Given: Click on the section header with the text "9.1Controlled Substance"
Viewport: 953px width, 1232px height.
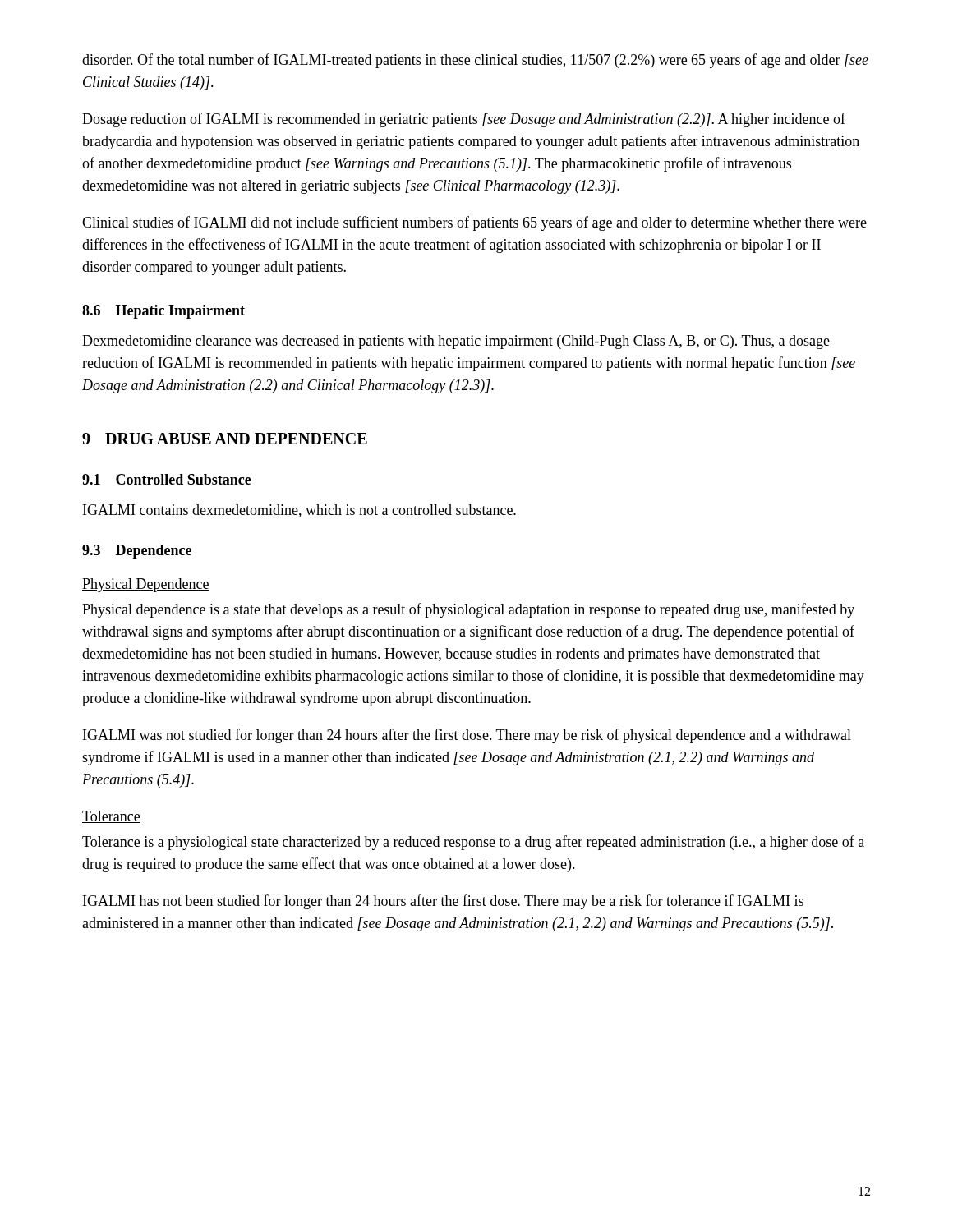Looking at the screenshot, I should tap(167, 480).
